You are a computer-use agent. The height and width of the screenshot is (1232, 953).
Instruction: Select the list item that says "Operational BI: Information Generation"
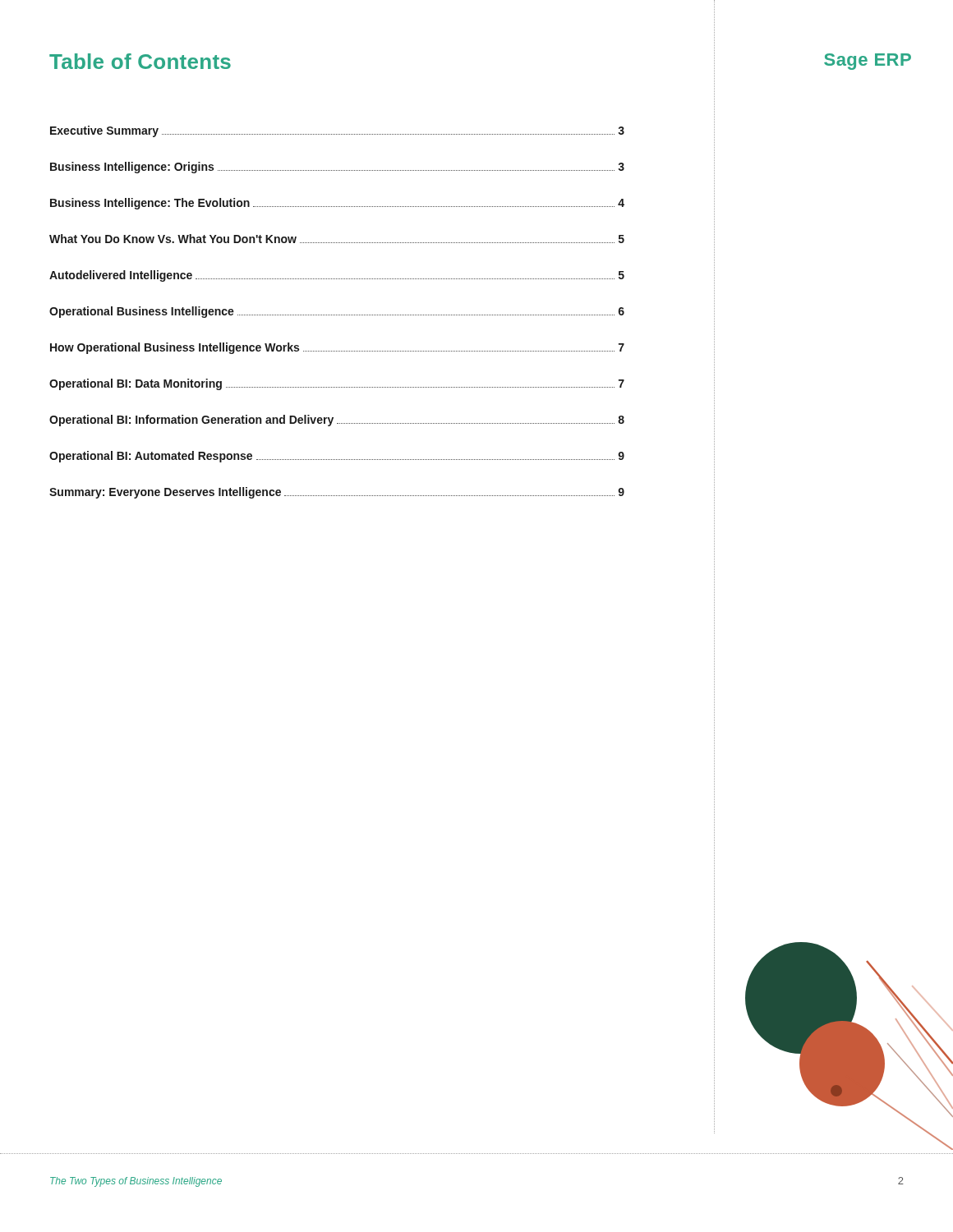[337, 420]
